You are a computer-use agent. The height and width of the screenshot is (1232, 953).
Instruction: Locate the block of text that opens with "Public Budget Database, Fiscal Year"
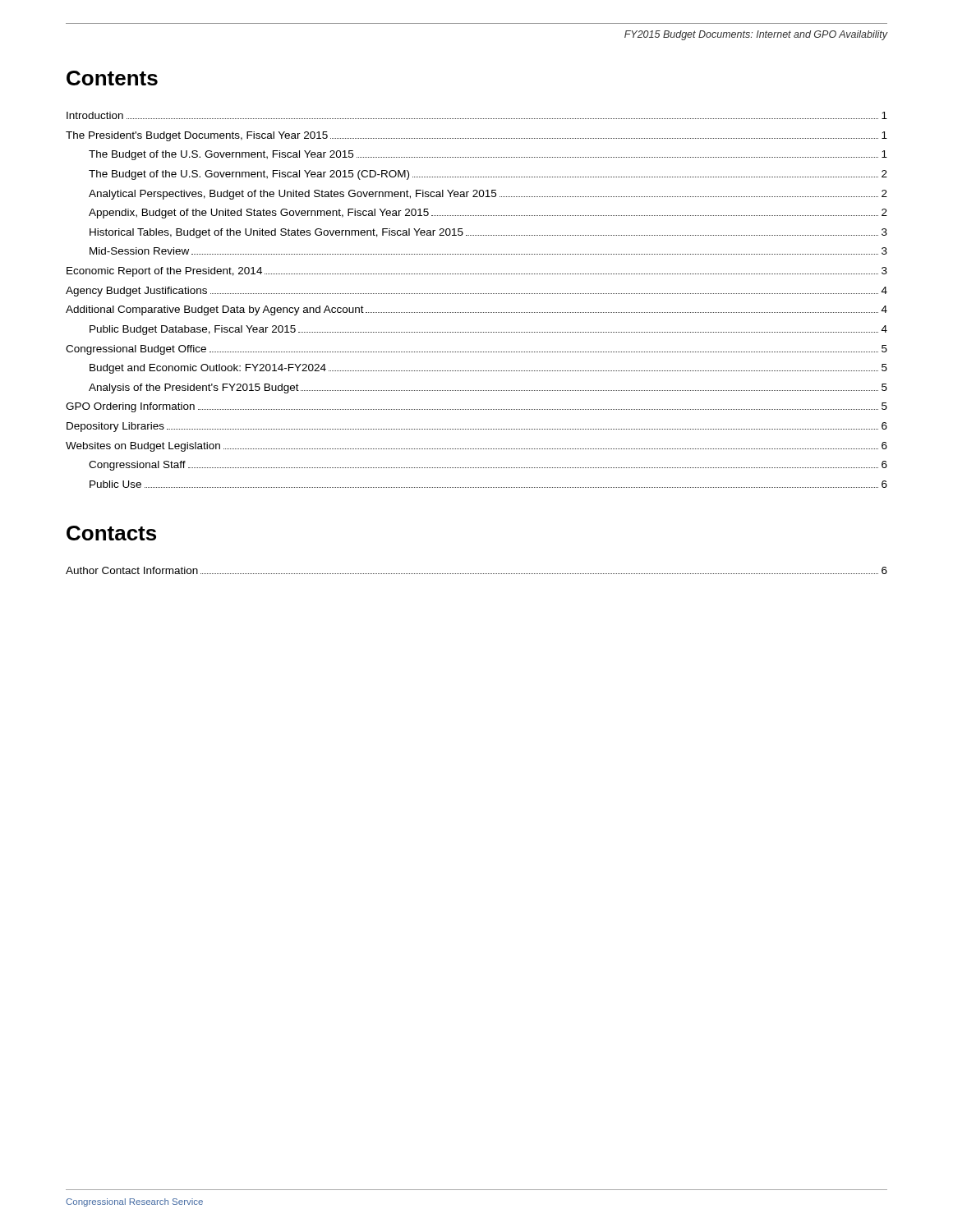tap(488, 329)
